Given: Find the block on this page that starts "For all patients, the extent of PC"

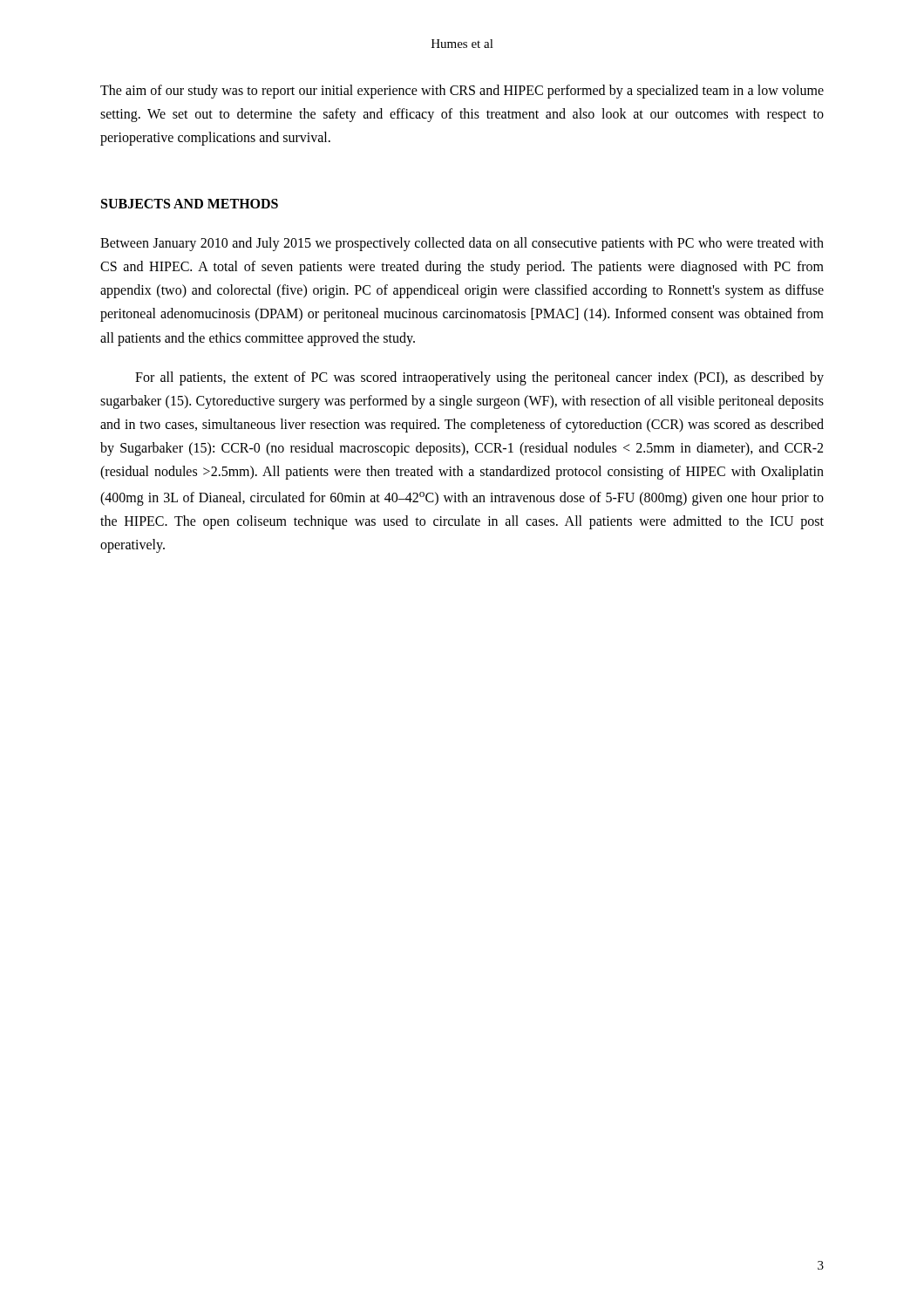Looking at the screenshot, I should [462, 461].
